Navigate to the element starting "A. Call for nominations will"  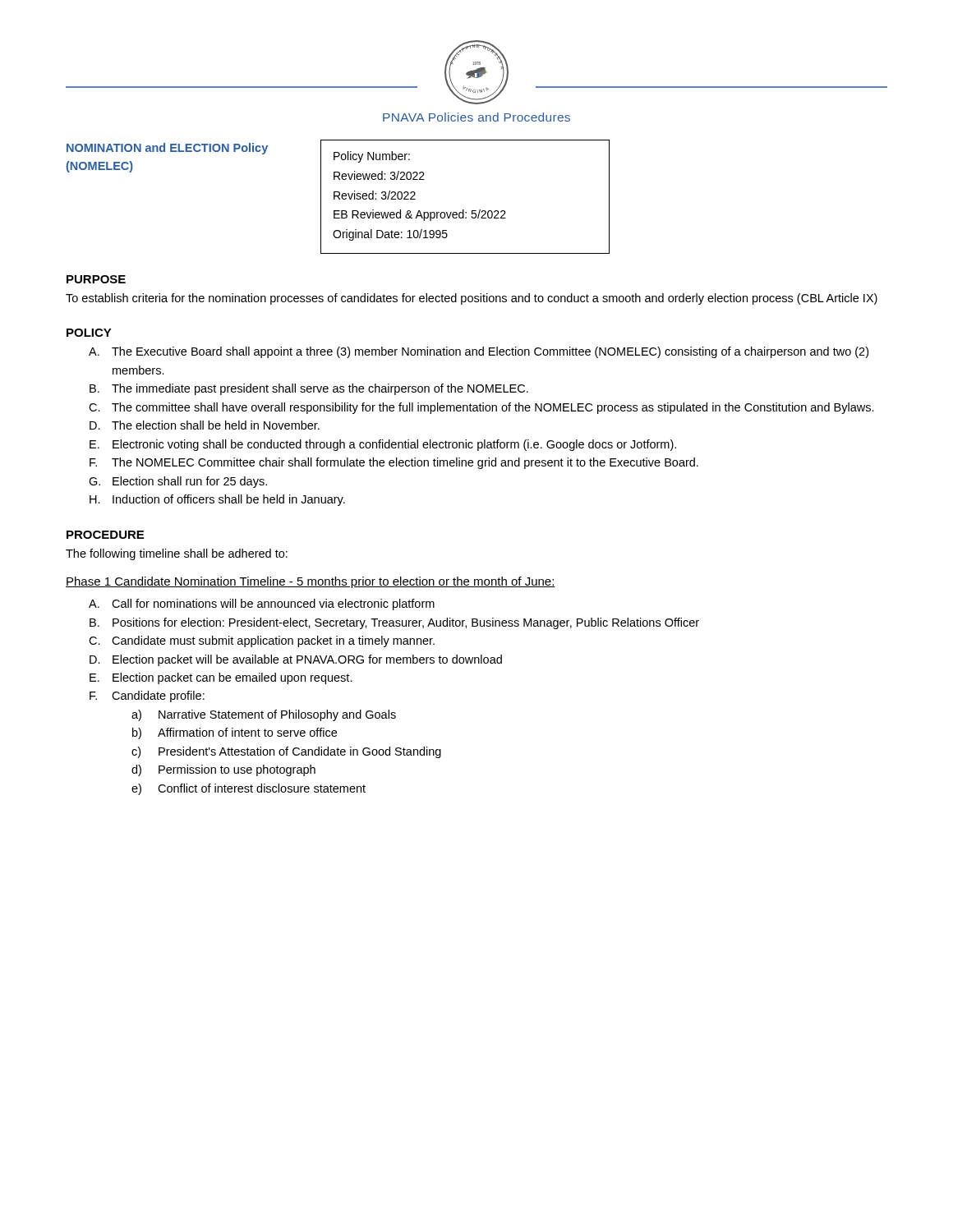[262, 605]
